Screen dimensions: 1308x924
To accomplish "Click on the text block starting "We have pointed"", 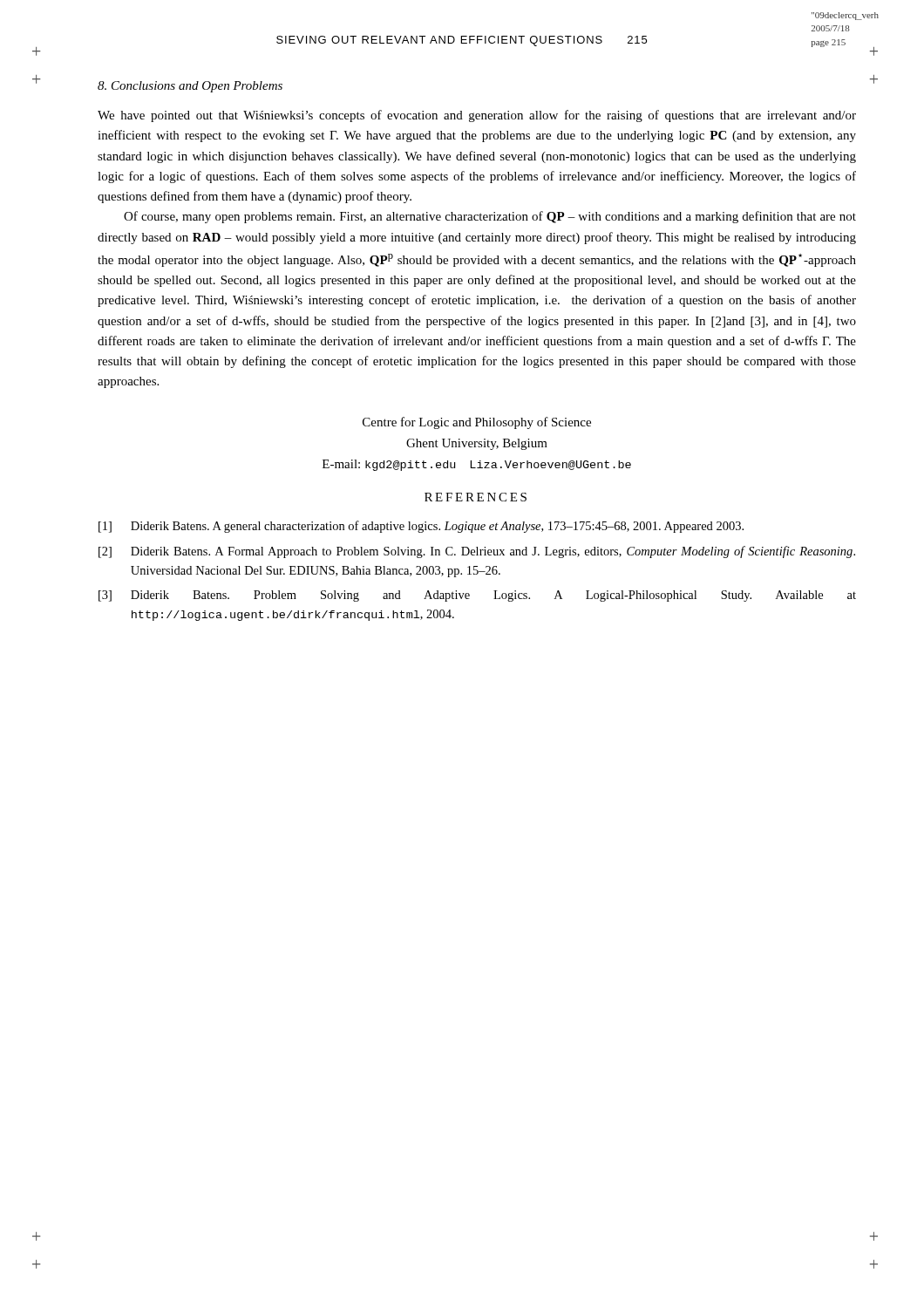I will pos(477,156).
